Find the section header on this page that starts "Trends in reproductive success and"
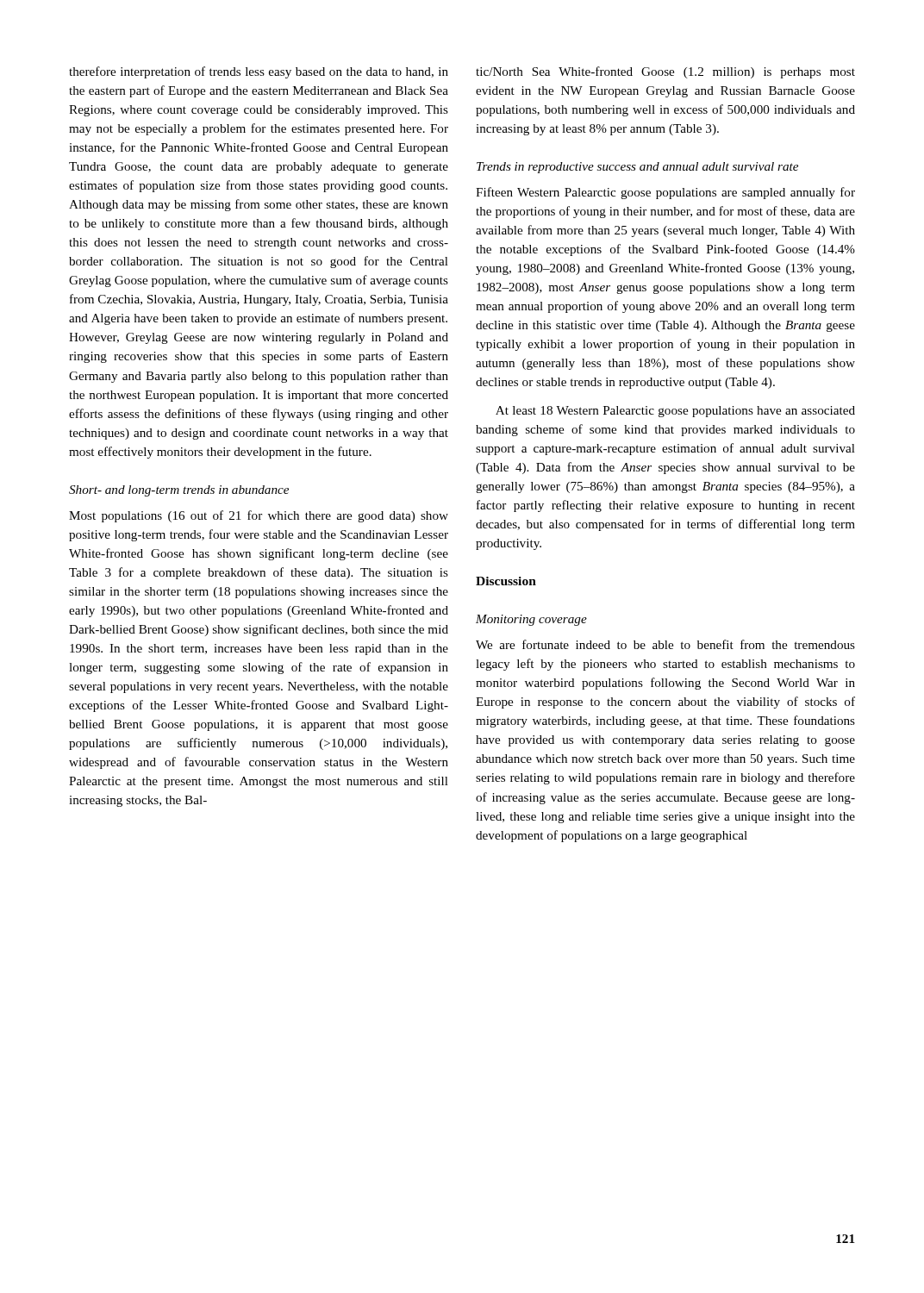The height and width of the screenshot is (1293, 924). 665,166
